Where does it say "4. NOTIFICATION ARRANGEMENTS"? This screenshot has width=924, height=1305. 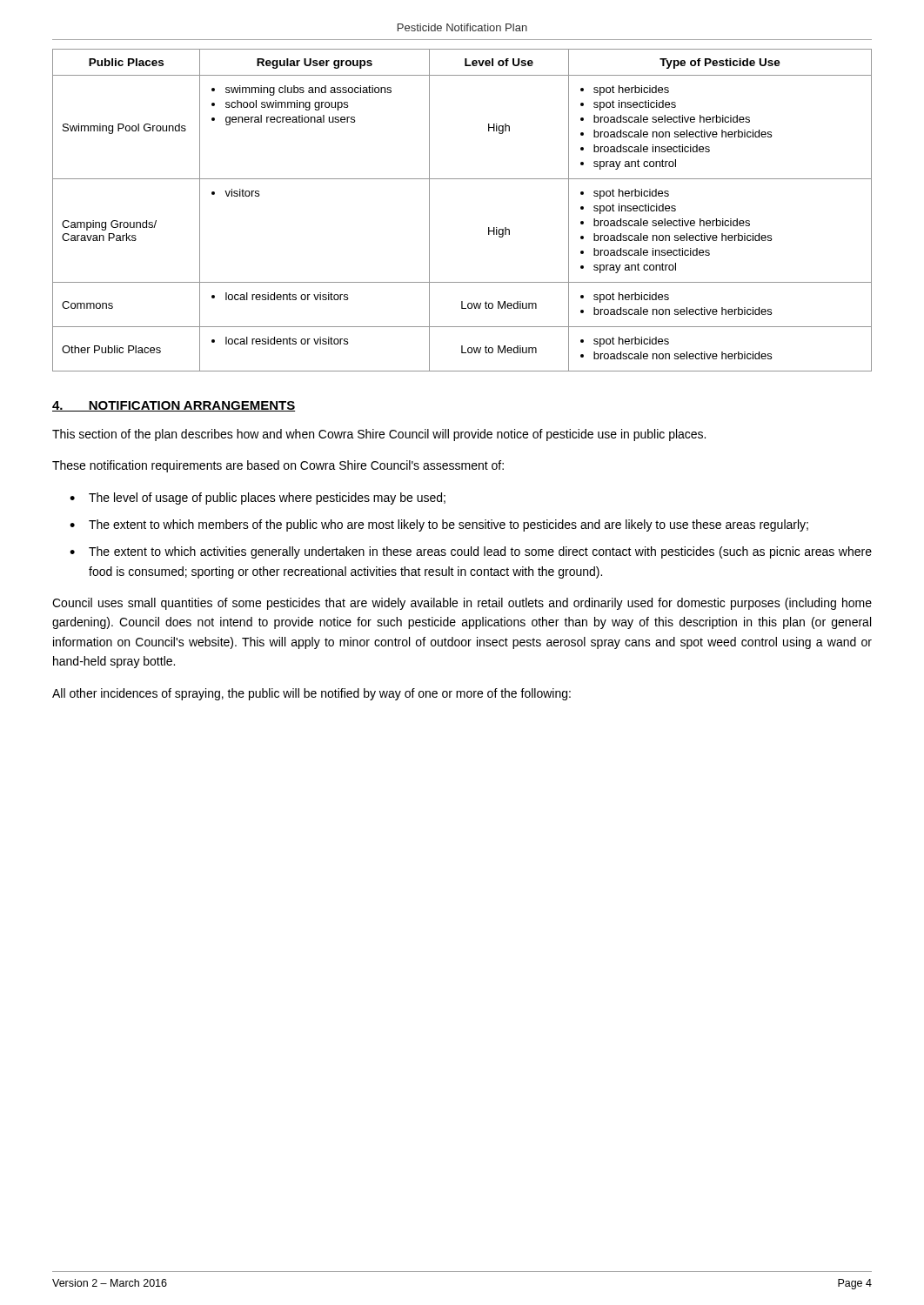click(174, 405)
